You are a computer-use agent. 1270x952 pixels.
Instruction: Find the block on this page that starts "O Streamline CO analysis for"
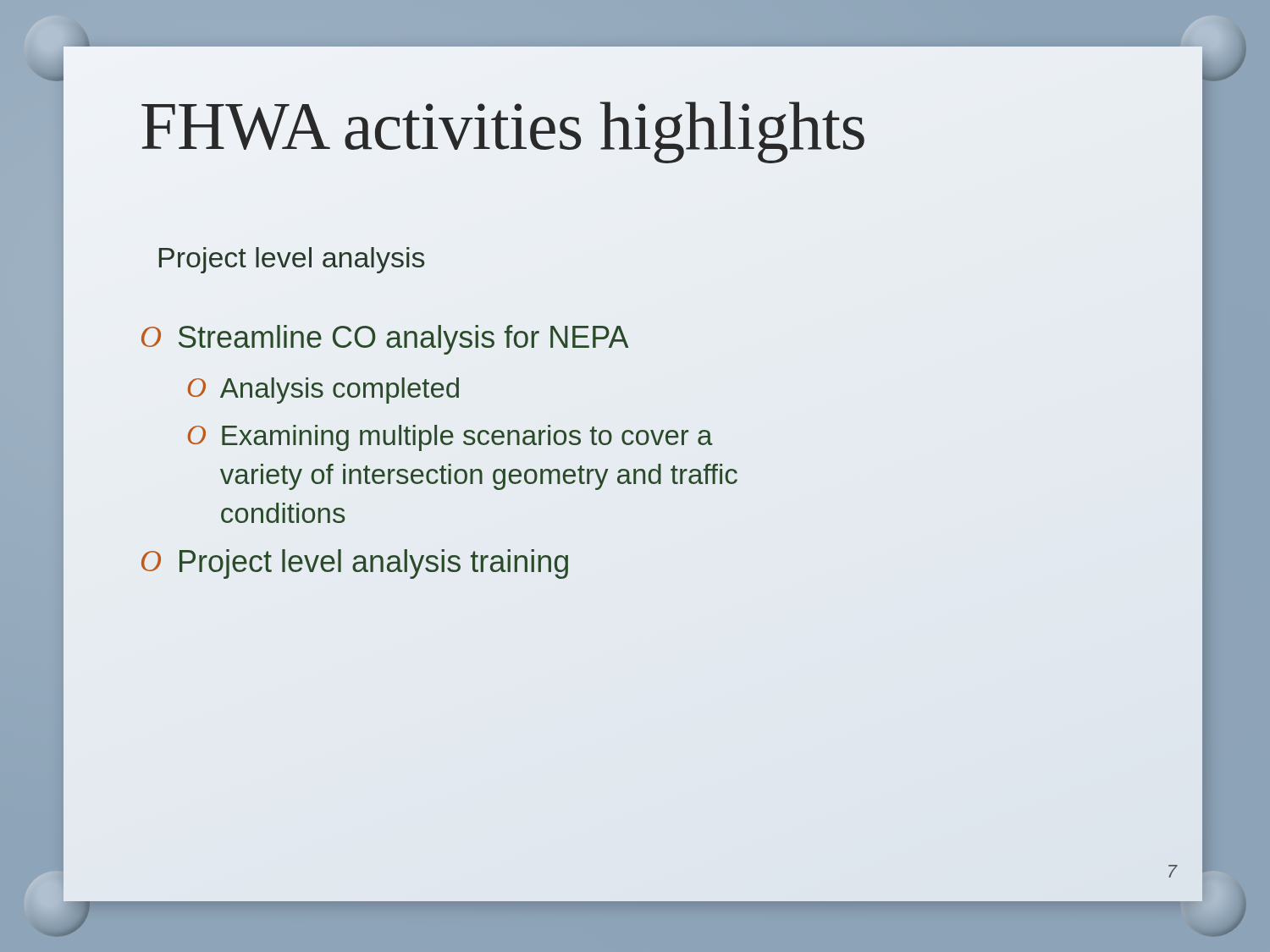(x=384, y=338)
